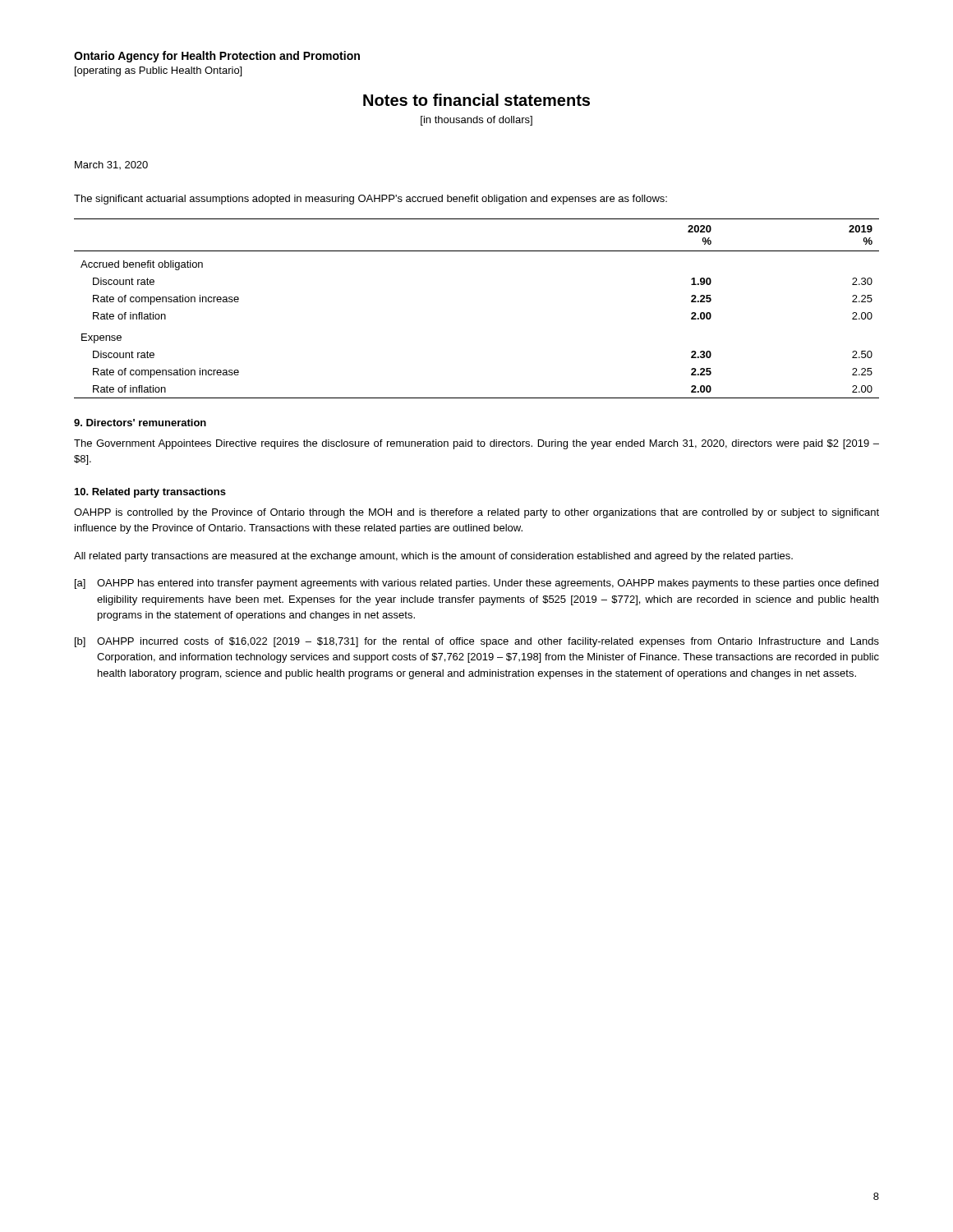The height and width of the screenshot is (1232, 953).
Task: Point to the text block starting "[a] OAHPP has entered into transfer payment"
Action: coord(476,599)
